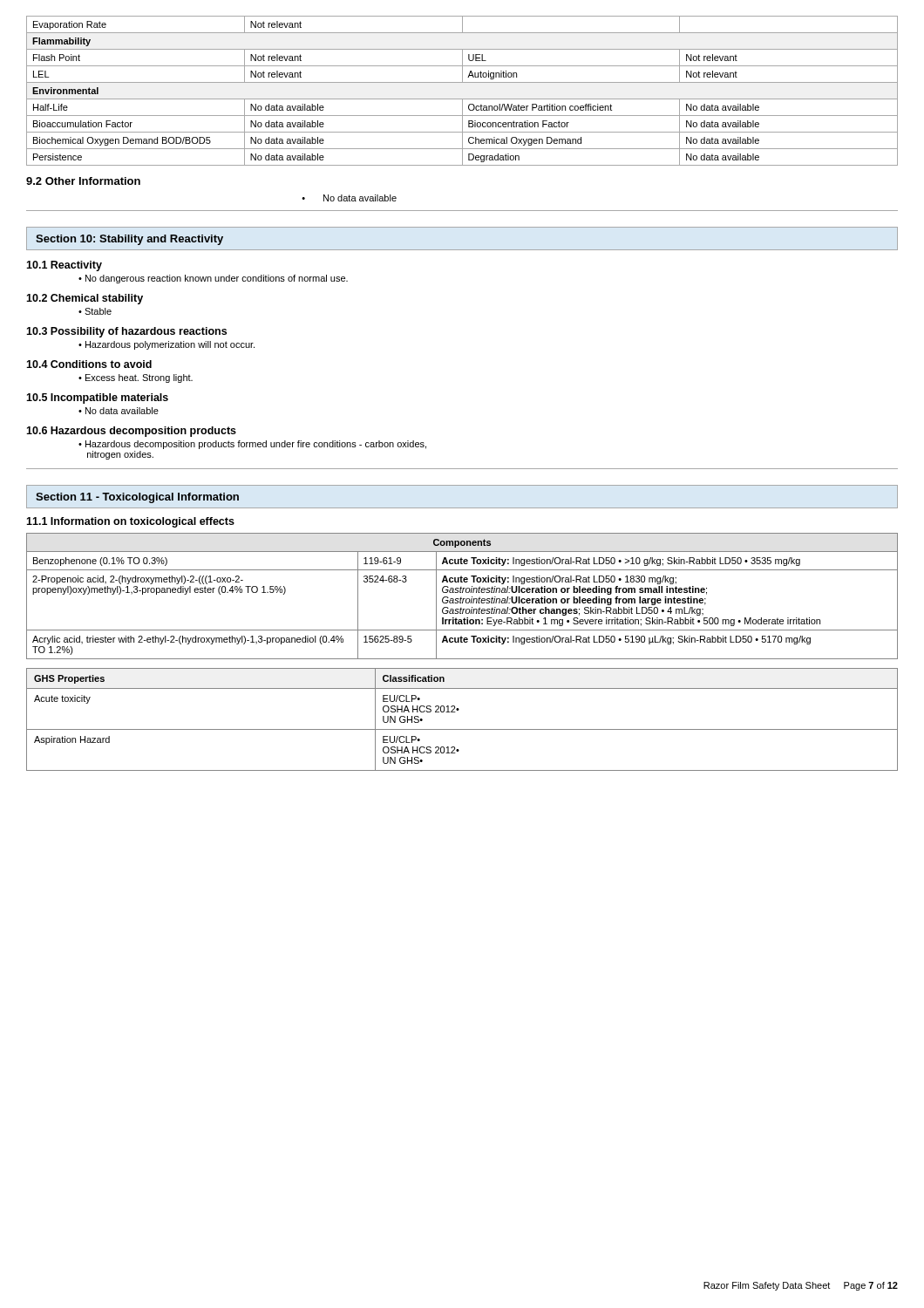Screen dimensions: 1308x924
Task: Select the section header with the text "10.1 Reactivity"
Action: tap(64, 265)
